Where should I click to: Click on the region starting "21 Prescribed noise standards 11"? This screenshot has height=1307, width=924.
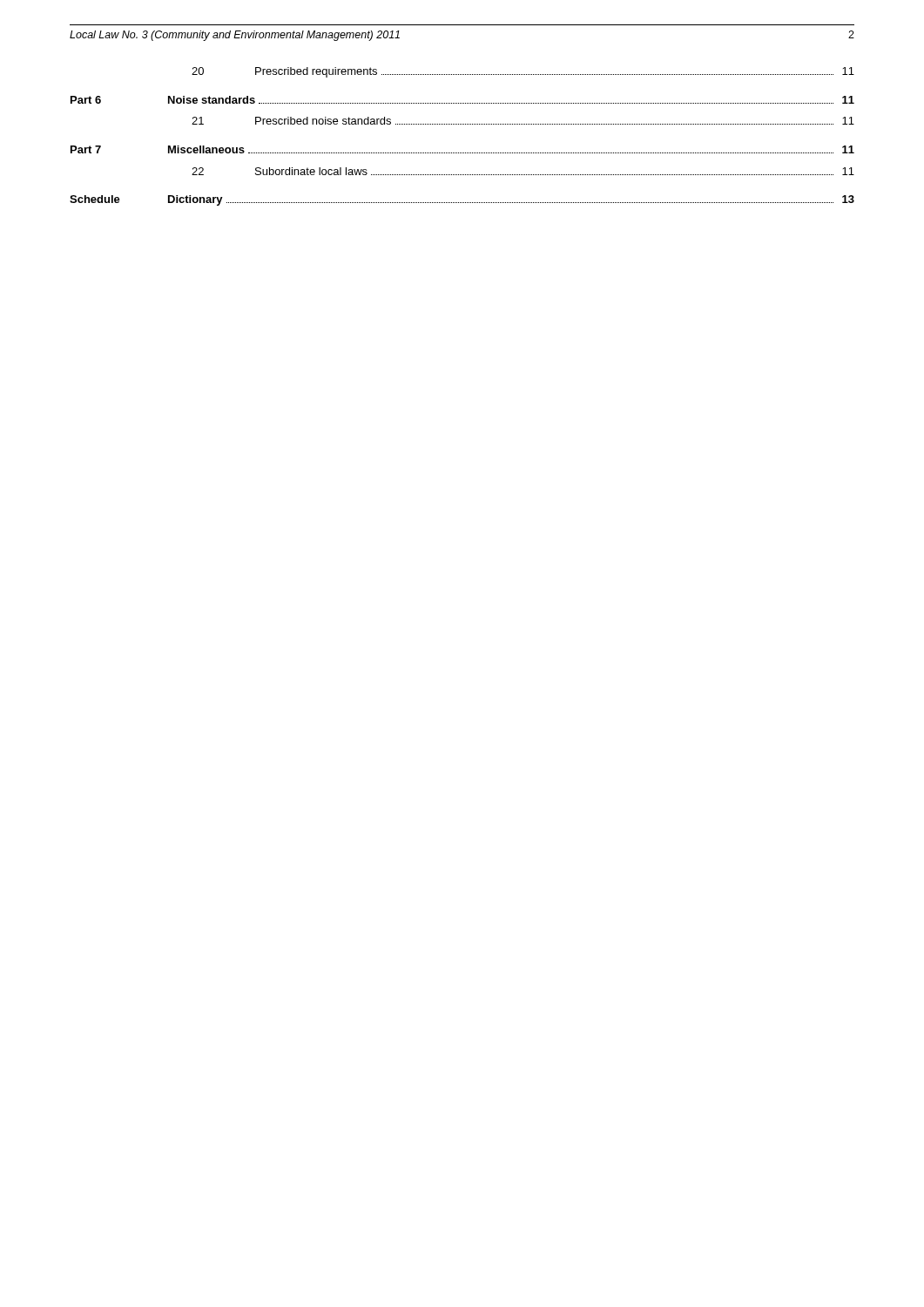click(523, 122)
